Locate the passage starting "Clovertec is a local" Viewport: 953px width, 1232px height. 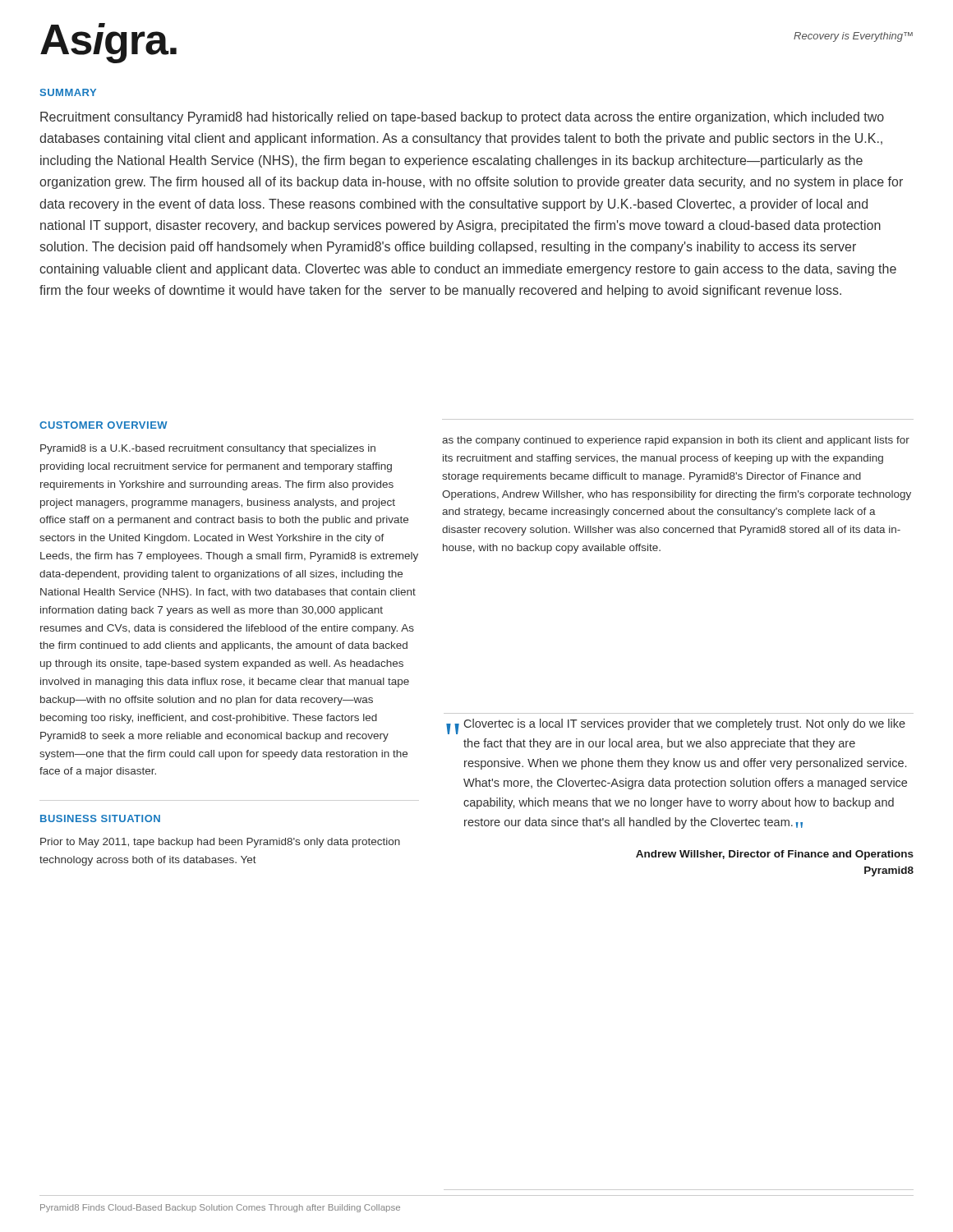[686, 775]
